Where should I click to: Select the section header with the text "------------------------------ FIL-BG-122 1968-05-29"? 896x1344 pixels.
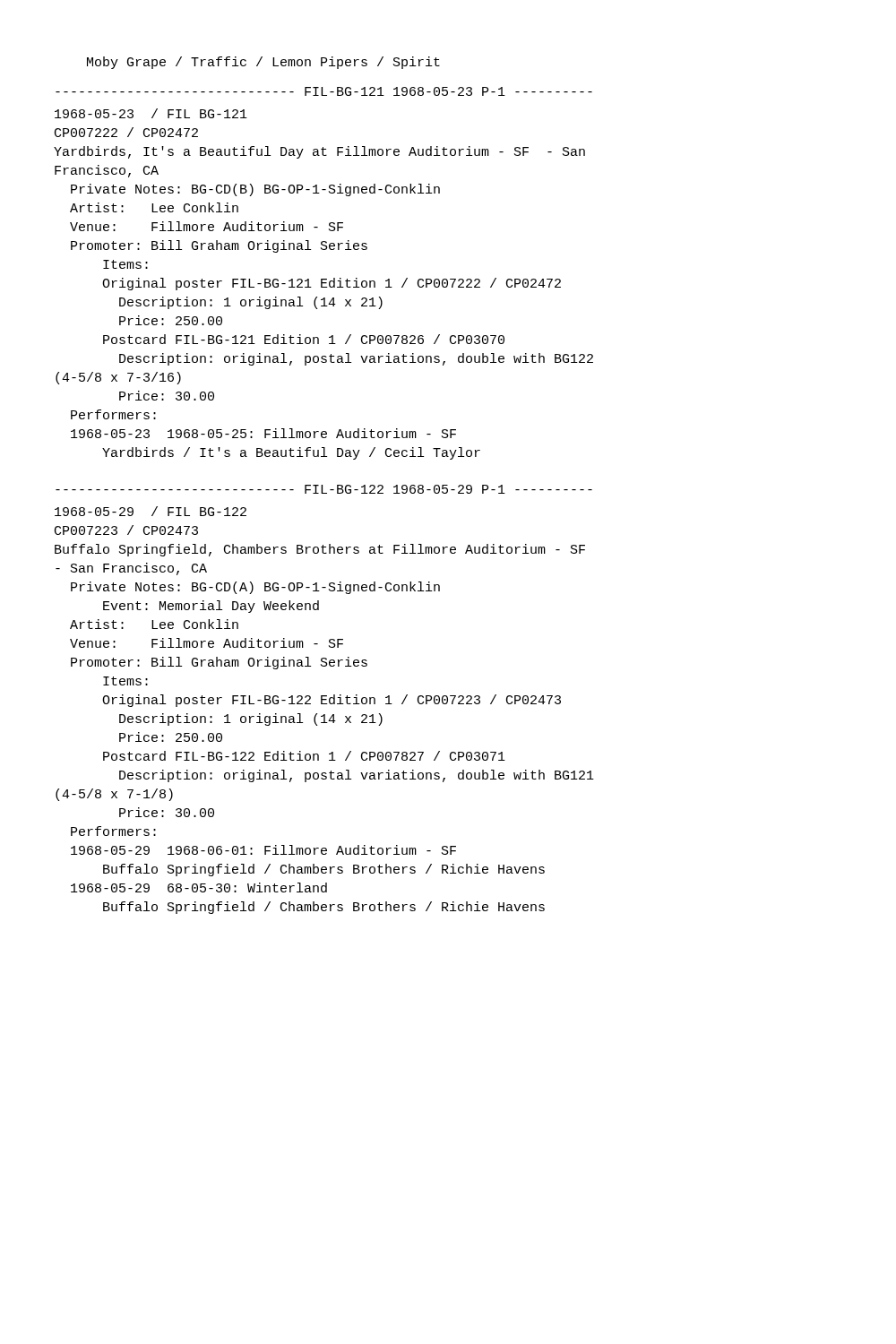coord(324,491)
